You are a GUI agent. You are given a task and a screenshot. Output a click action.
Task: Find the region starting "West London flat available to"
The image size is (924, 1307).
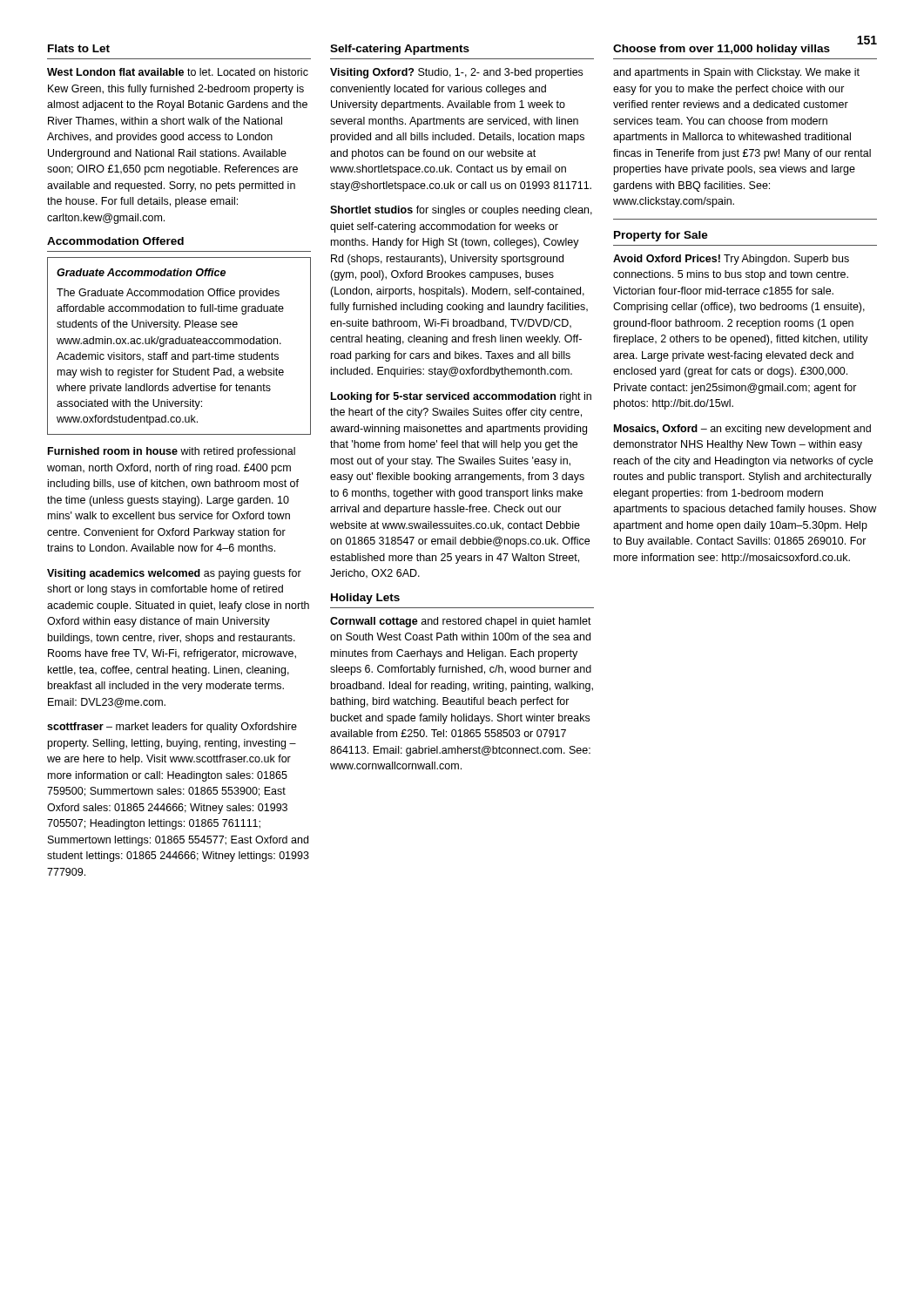pyautogui.click(x=179, y=145)
